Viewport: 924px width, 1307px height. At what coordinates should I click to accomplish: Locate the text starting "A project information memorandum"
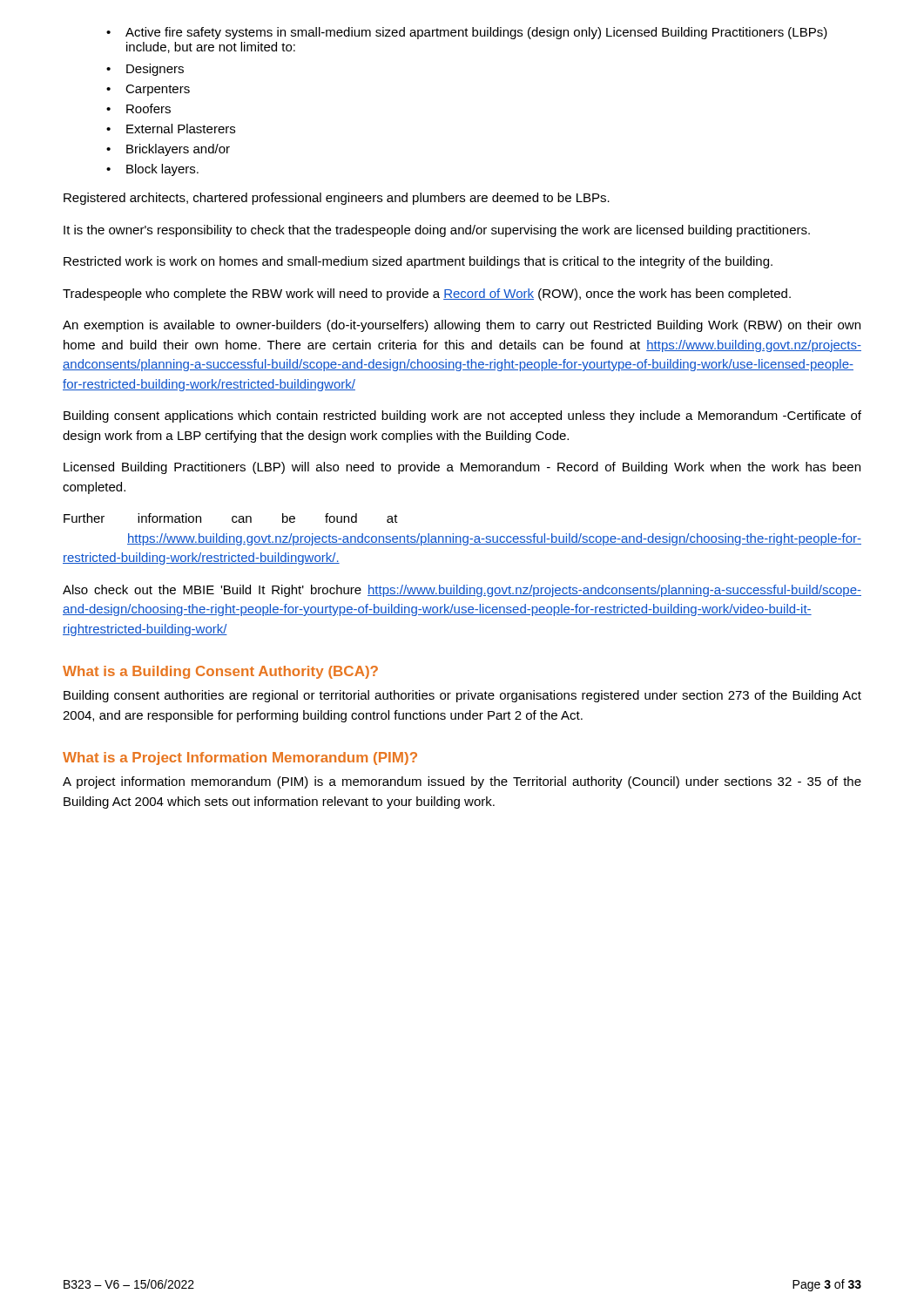tap(462, 792)
